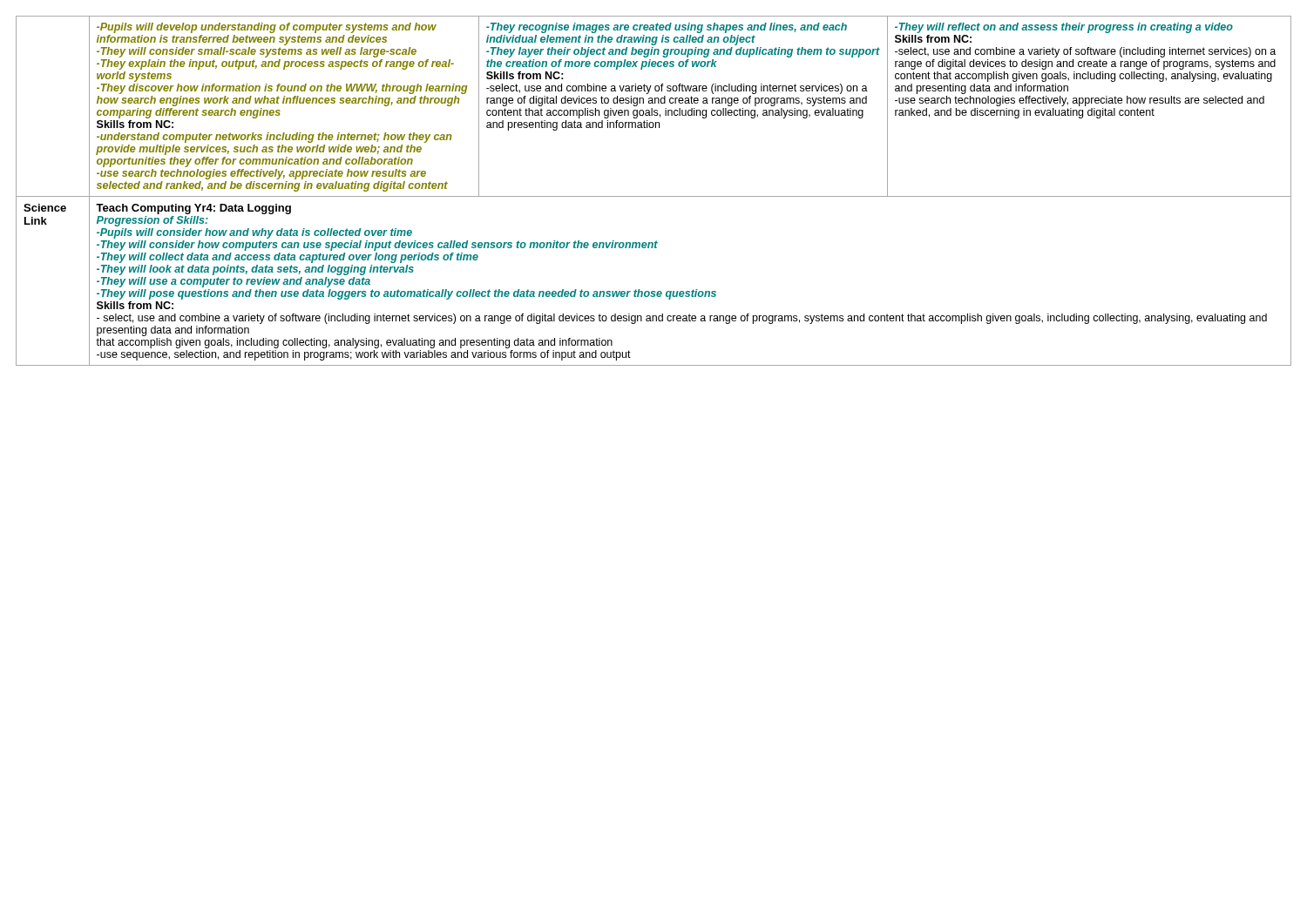Image resolution: width=1307 pixels, height=924 pixels.
Task: Find the table that mentions "Teach Computing Yr4: Data"
Action: [654, 191]
